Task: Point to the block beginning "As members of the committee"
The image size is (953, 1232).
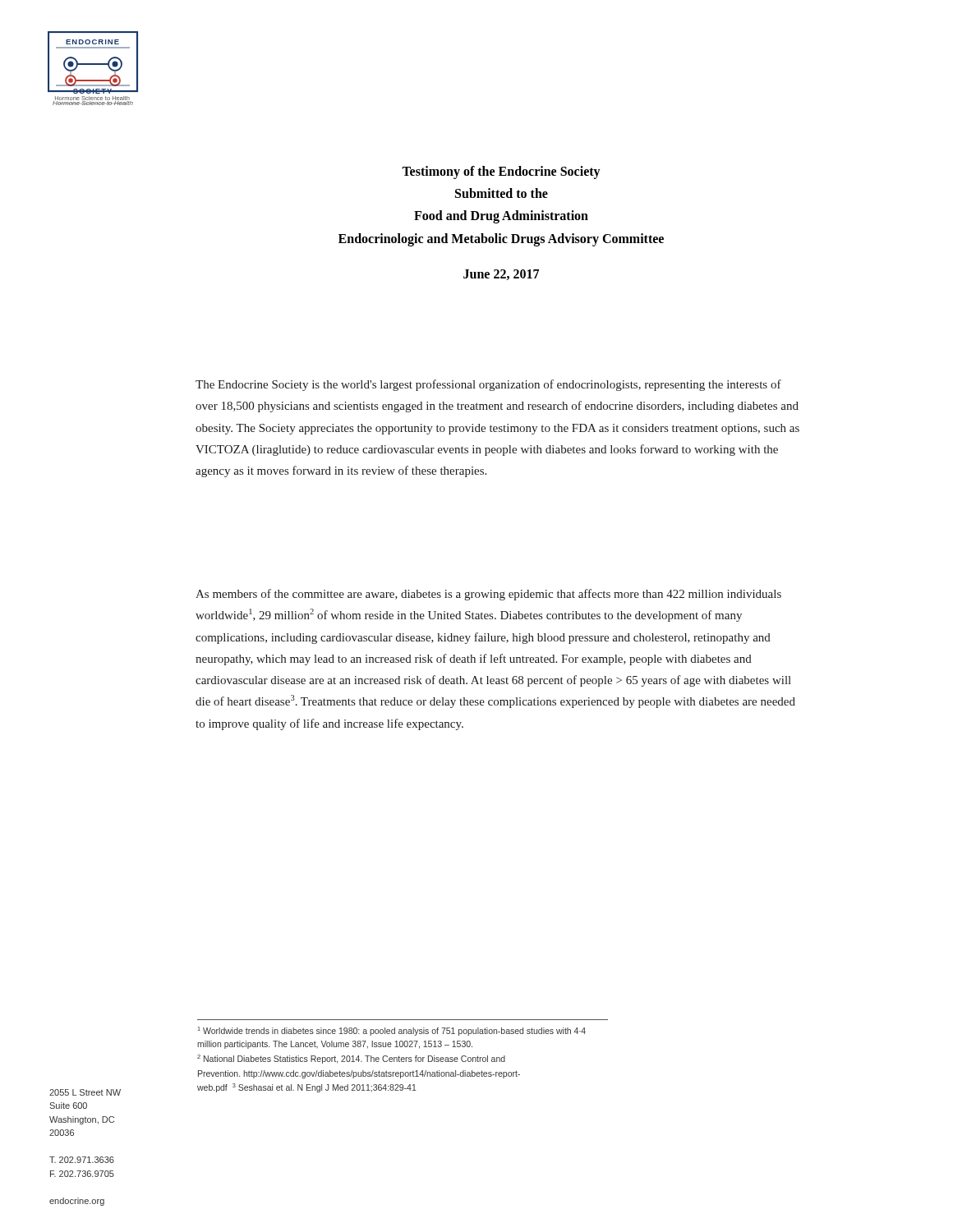Action: coord(495,659)
